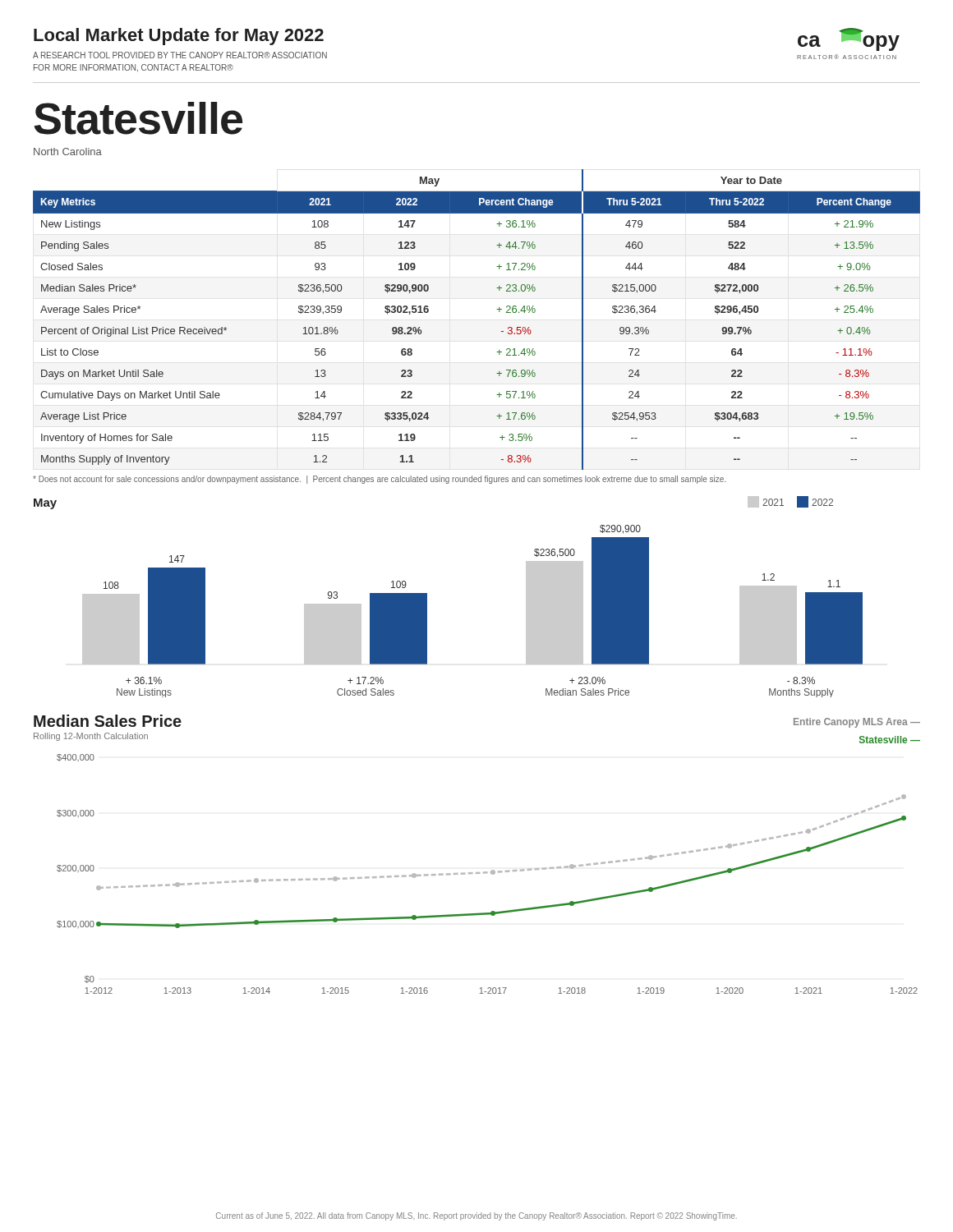The height and width of the screenshot is (1232, 953).
Task: Click on the element starting "Rolling 12-Month Calculation"
Action: click(91, 736)
